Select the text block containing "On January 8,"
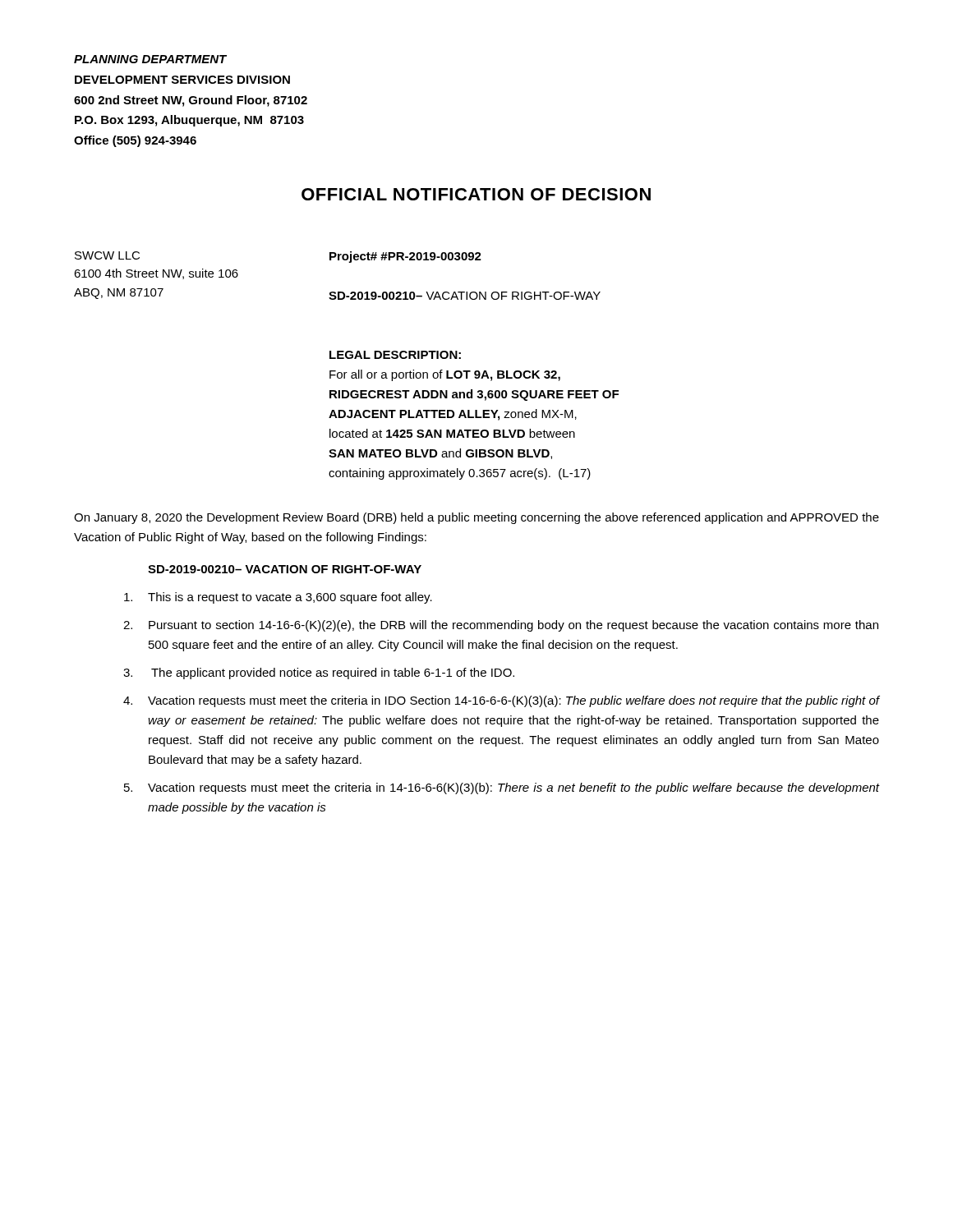Viewport: 953px width, 1232px height. tap(476, 527)
